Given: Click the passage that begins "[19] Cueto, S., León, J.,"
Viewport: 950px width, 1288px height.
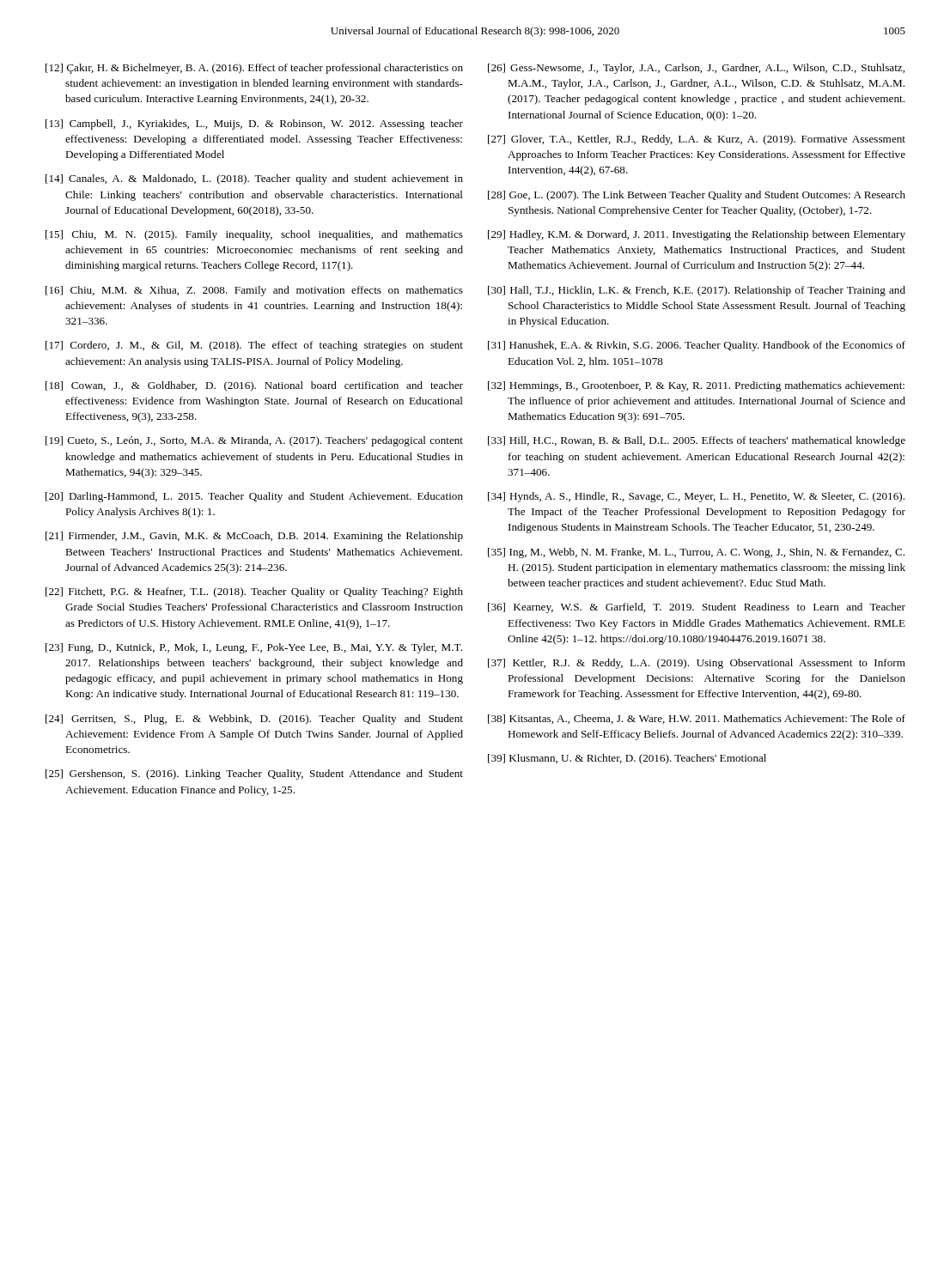Looking at the screenshot, I should [254, 456].
